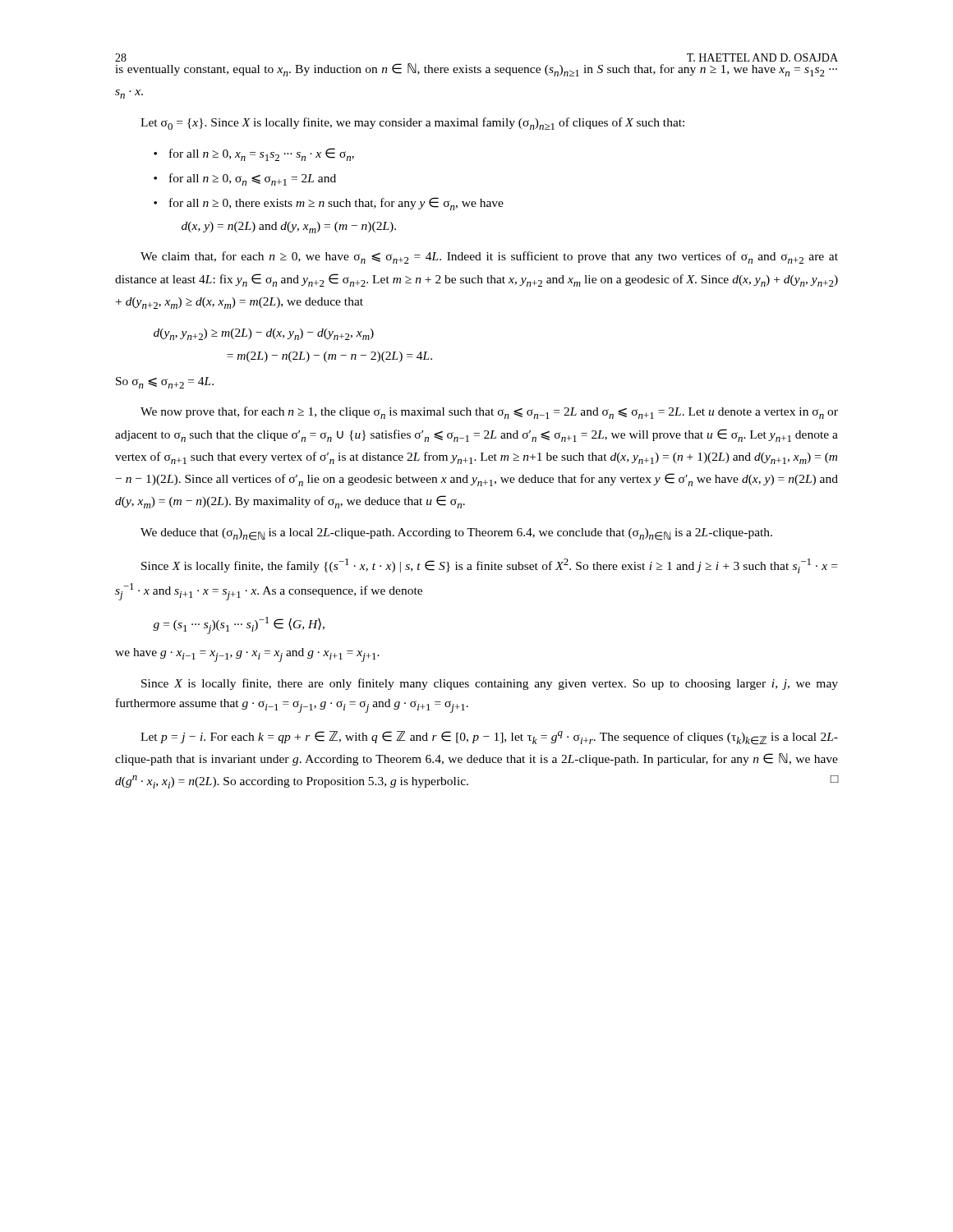Click on the passage starting "We claim that, for"
The image size is (953, 1232).
tap(476, 280)
